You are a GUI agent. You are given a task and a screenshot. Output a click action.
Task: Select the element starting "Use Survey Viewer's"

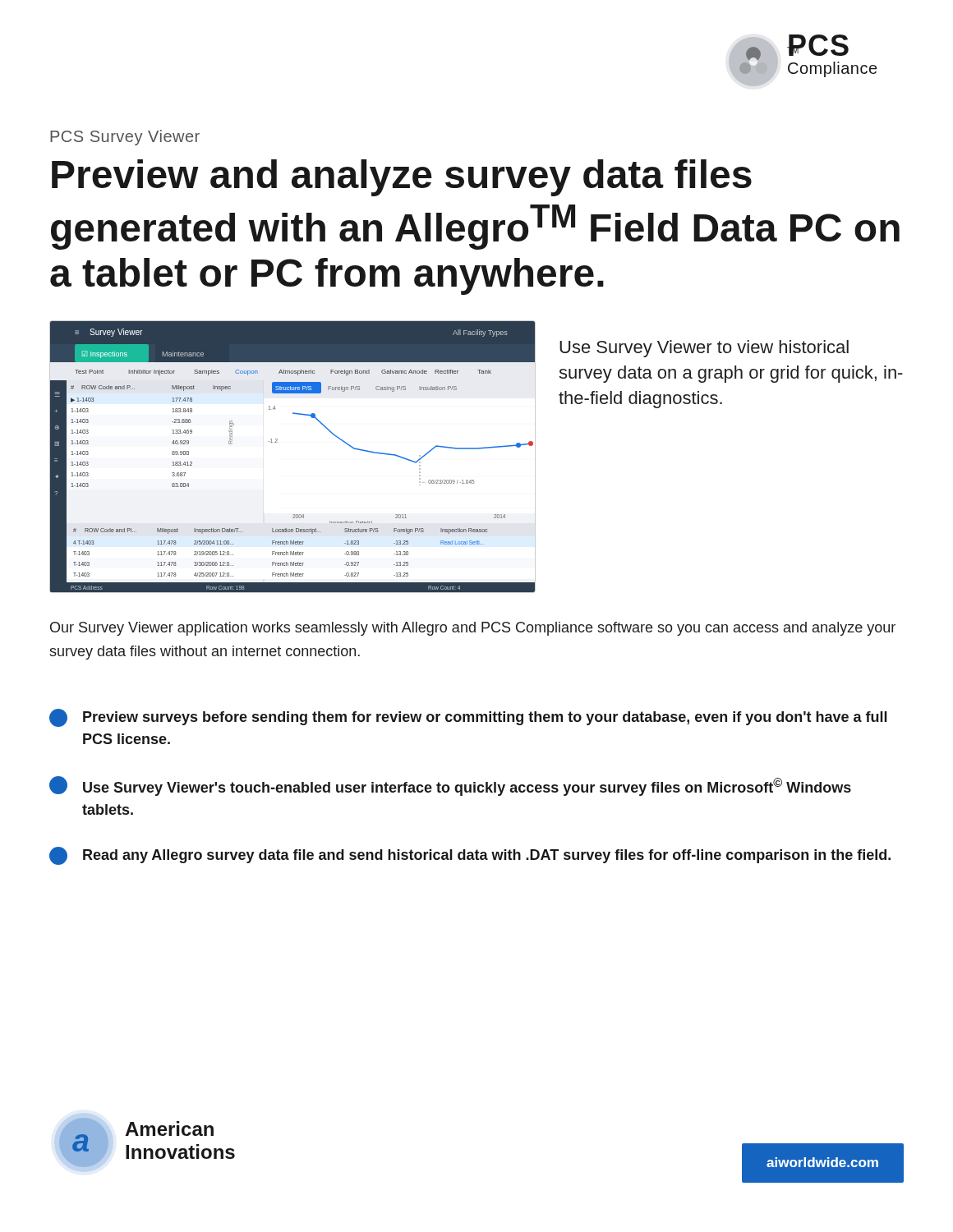coord(476,798)
